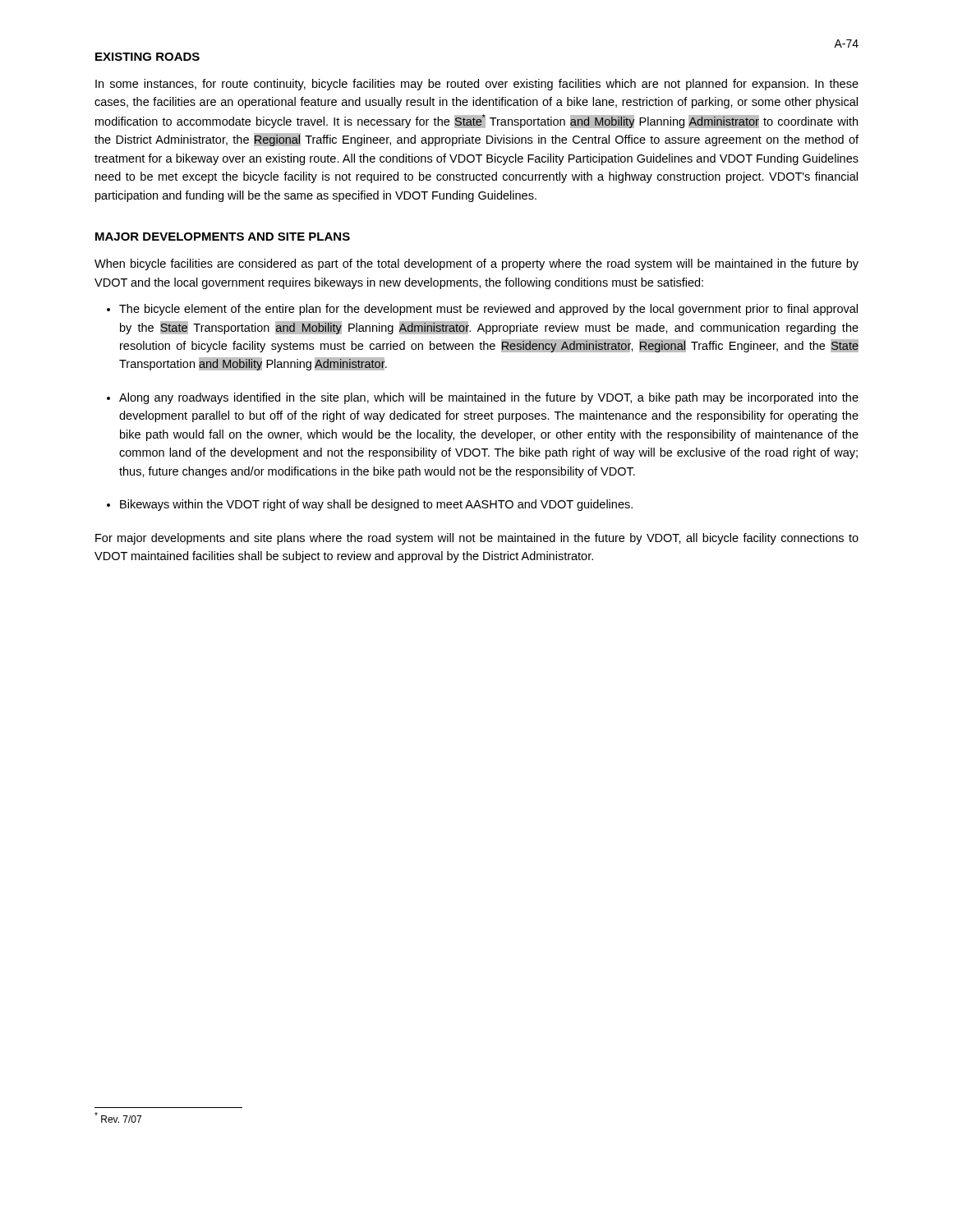This screenshot has width=953, height=1232.
Task: Click the passage that begins "When bicycle facilities"
Action: point(476,273)
